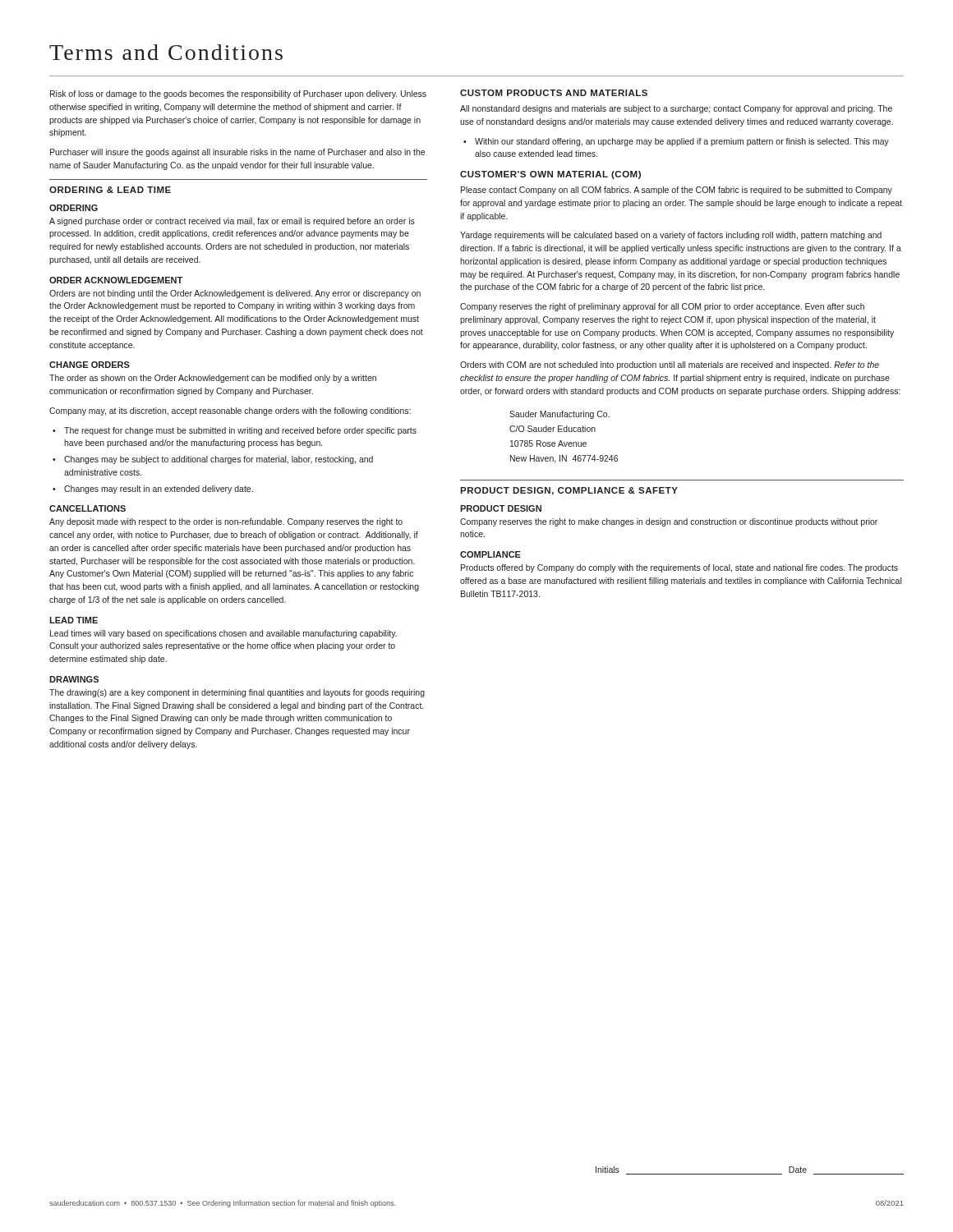Click on the element starting "Orders are not binding until"
953x1232 pixels.
pos(236,319)
